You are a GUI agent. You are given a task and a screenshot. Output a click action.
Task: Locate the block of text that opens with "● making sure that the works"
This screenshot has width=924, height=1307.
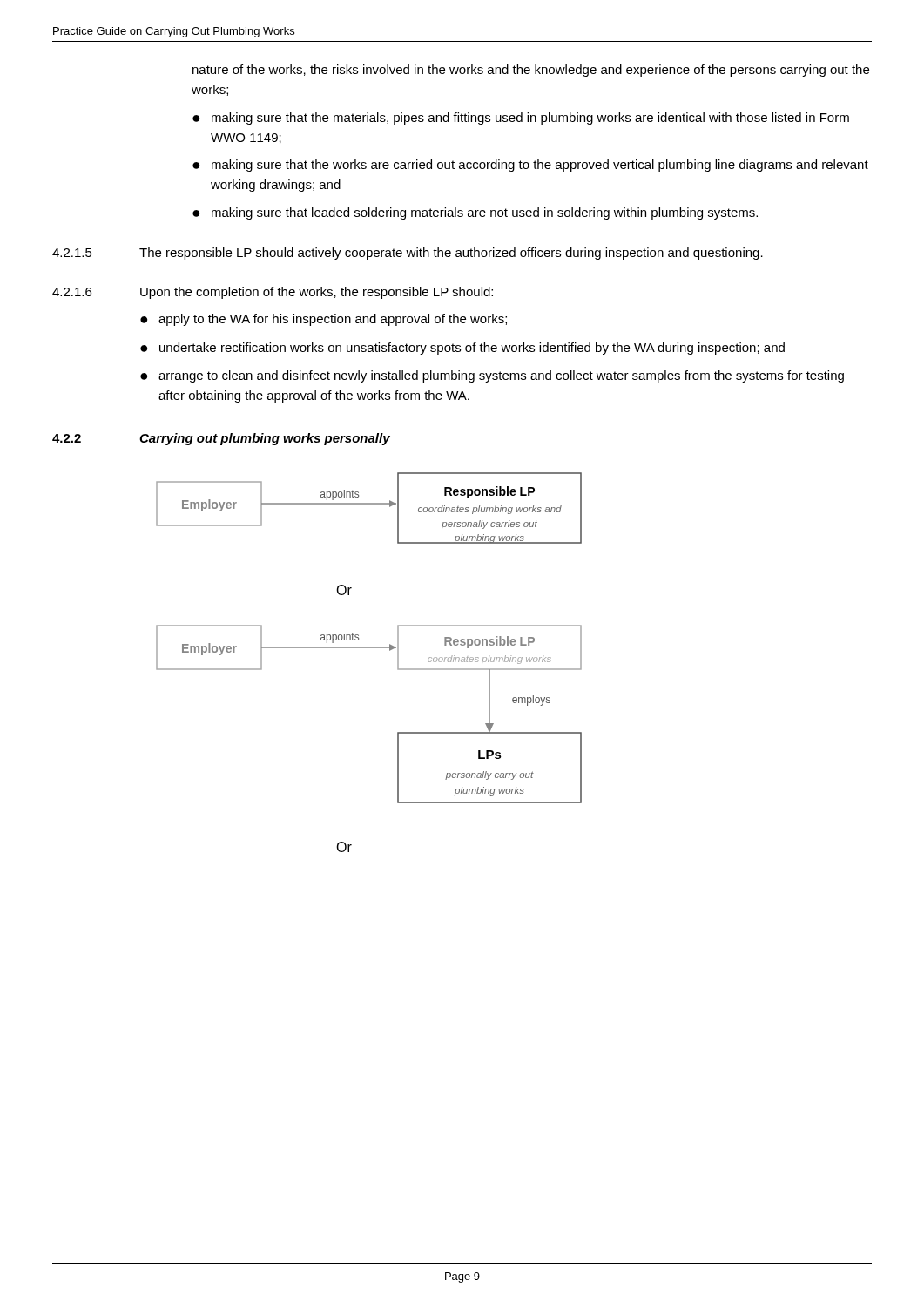click(532, 174)
